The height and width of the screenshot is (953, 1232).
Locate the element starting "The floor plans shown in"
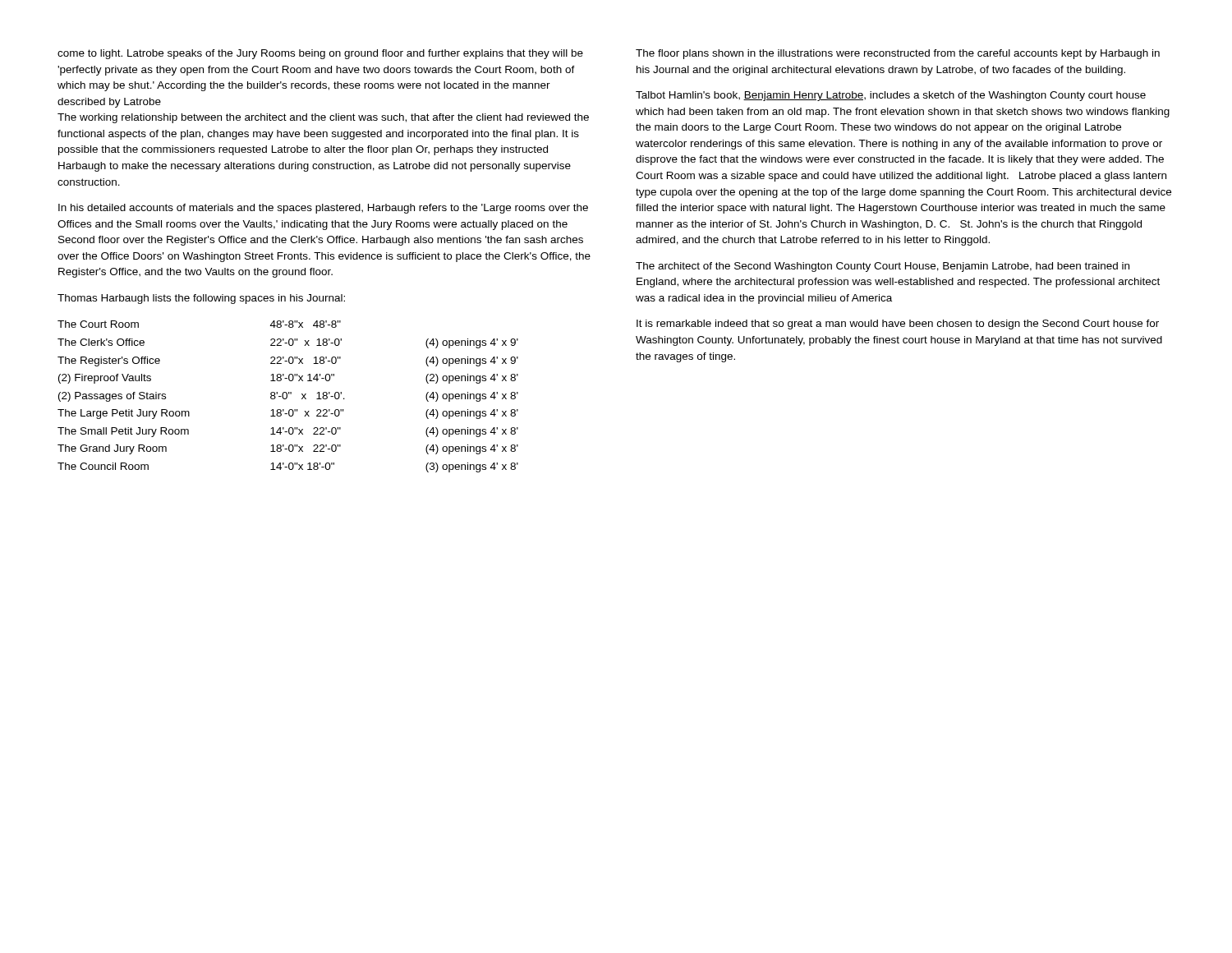tap(905, 61)
